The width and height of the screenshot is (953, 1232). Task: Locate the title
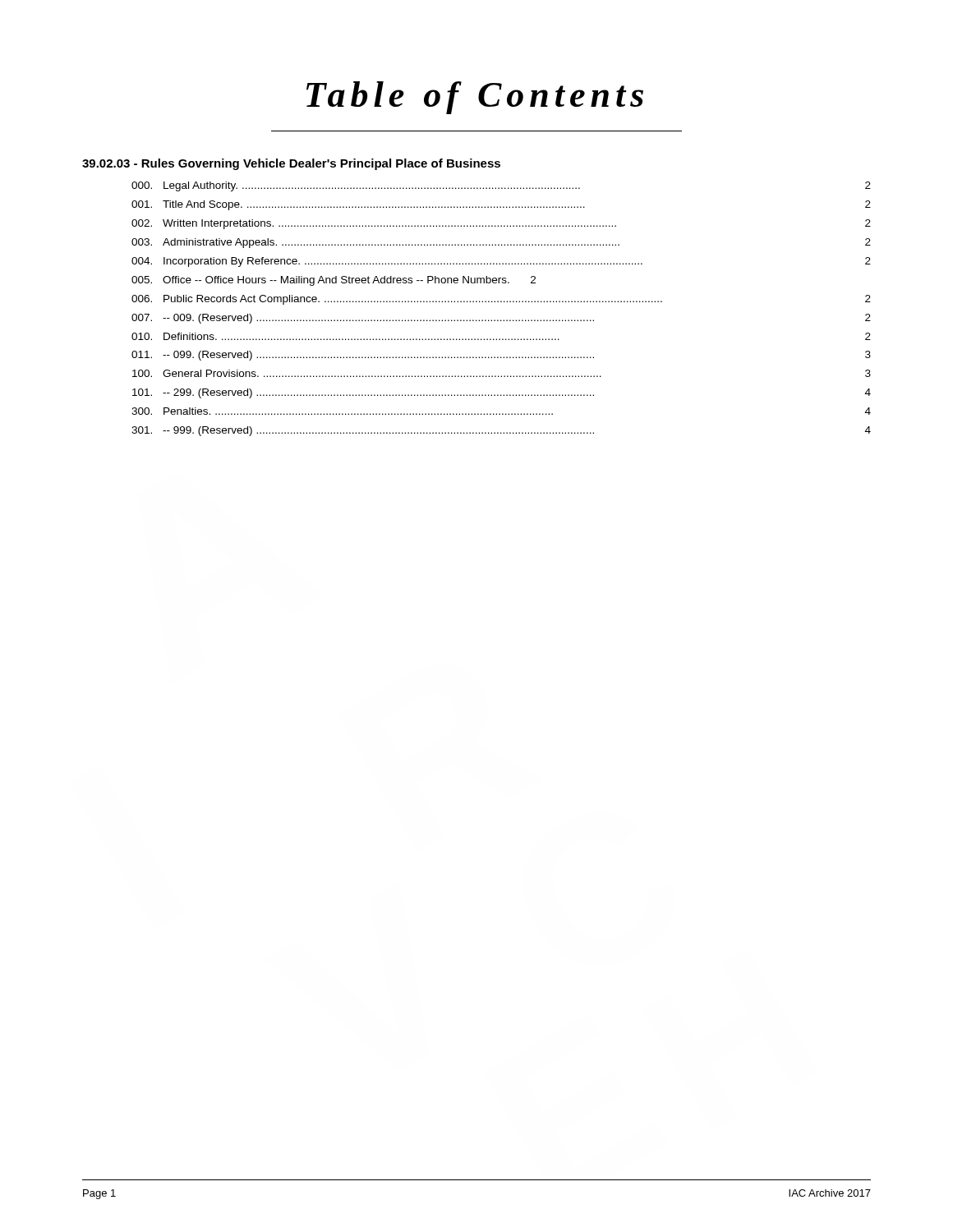tap(476, 103)
